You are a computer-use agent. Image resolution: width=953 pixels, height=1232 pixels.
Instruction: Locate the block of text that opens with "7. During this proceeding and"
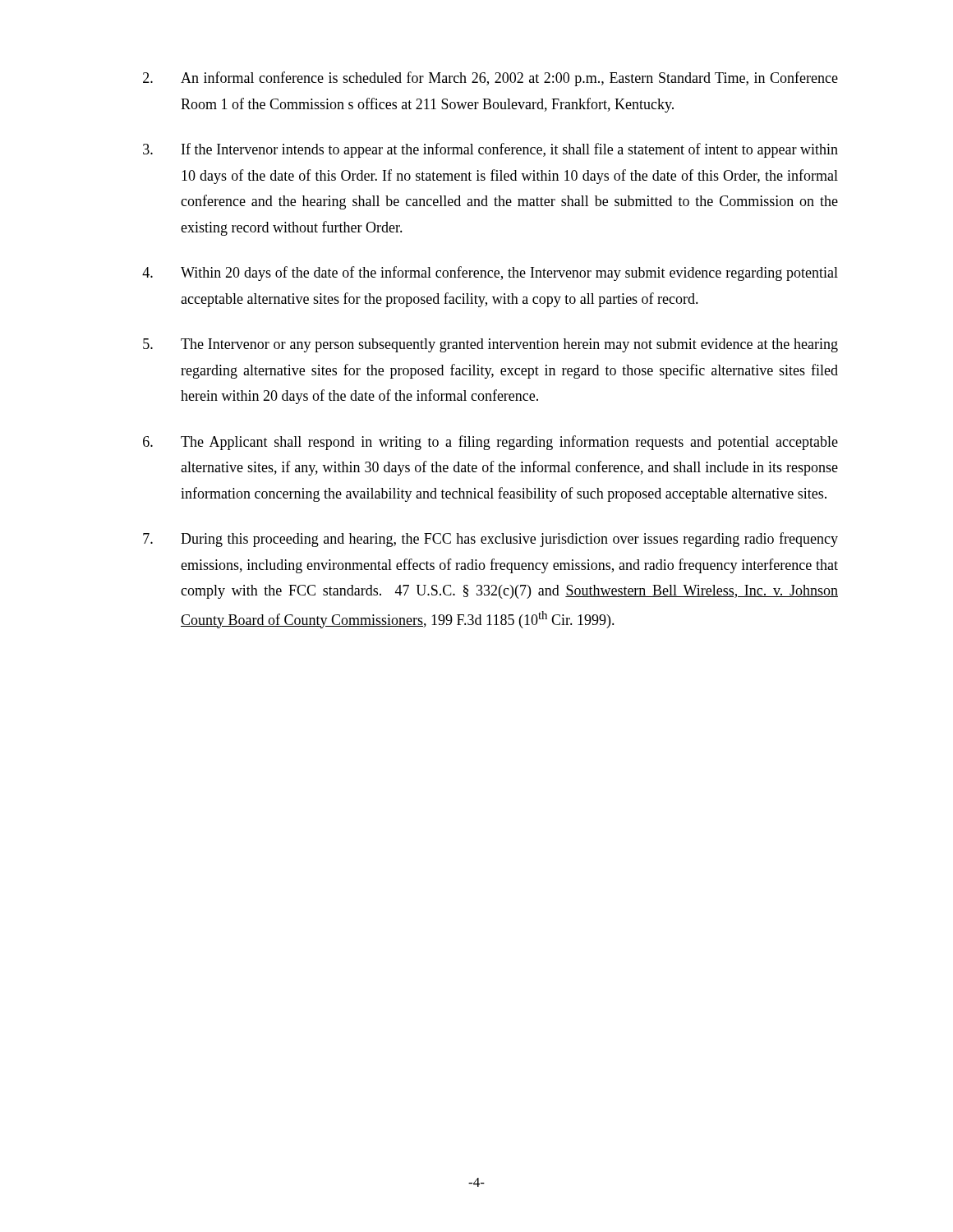476,580
